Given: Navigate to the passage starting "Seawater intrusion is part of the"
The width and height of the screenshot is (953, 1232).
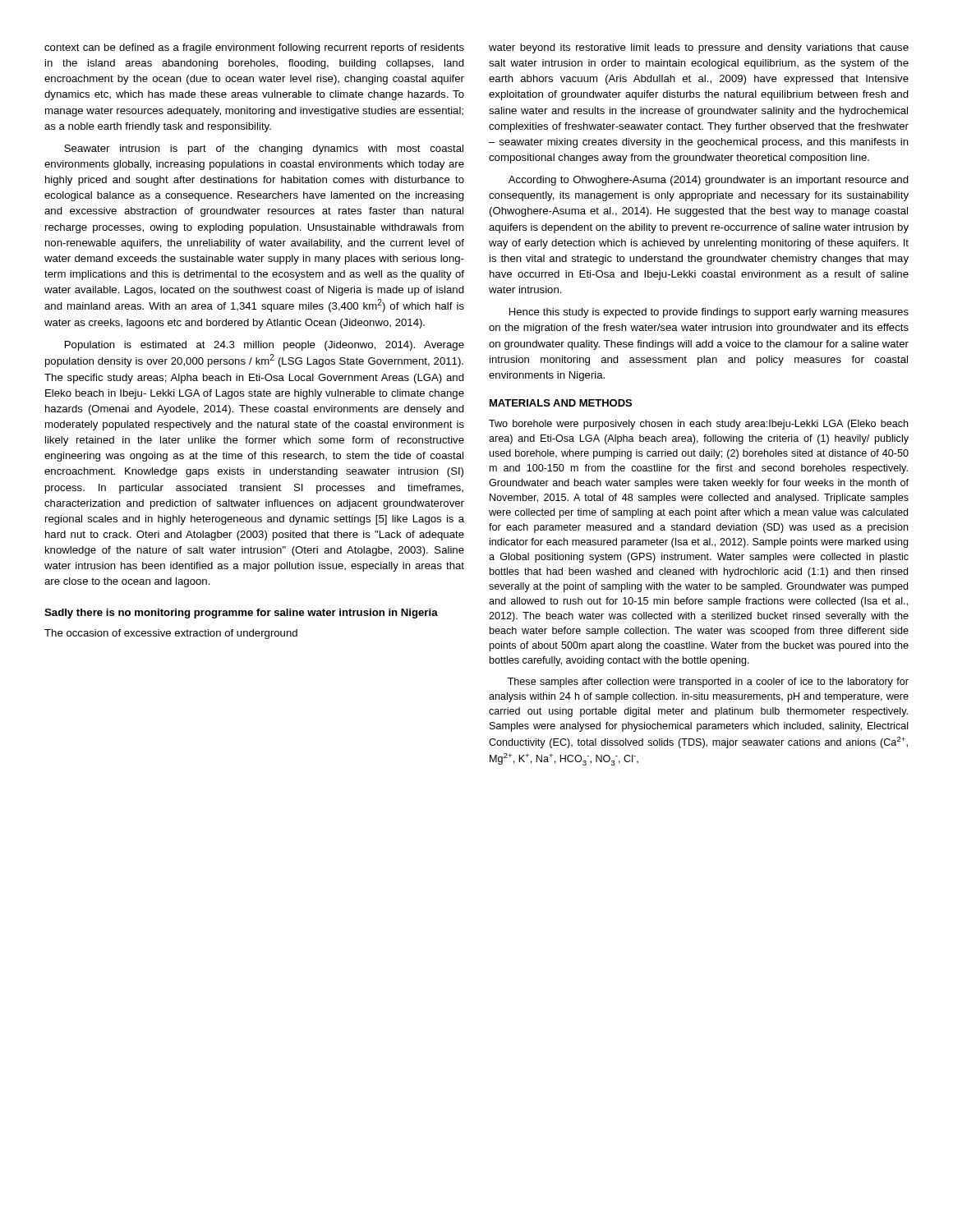Looking at the screenshot, I should click(x=254, y=235).
